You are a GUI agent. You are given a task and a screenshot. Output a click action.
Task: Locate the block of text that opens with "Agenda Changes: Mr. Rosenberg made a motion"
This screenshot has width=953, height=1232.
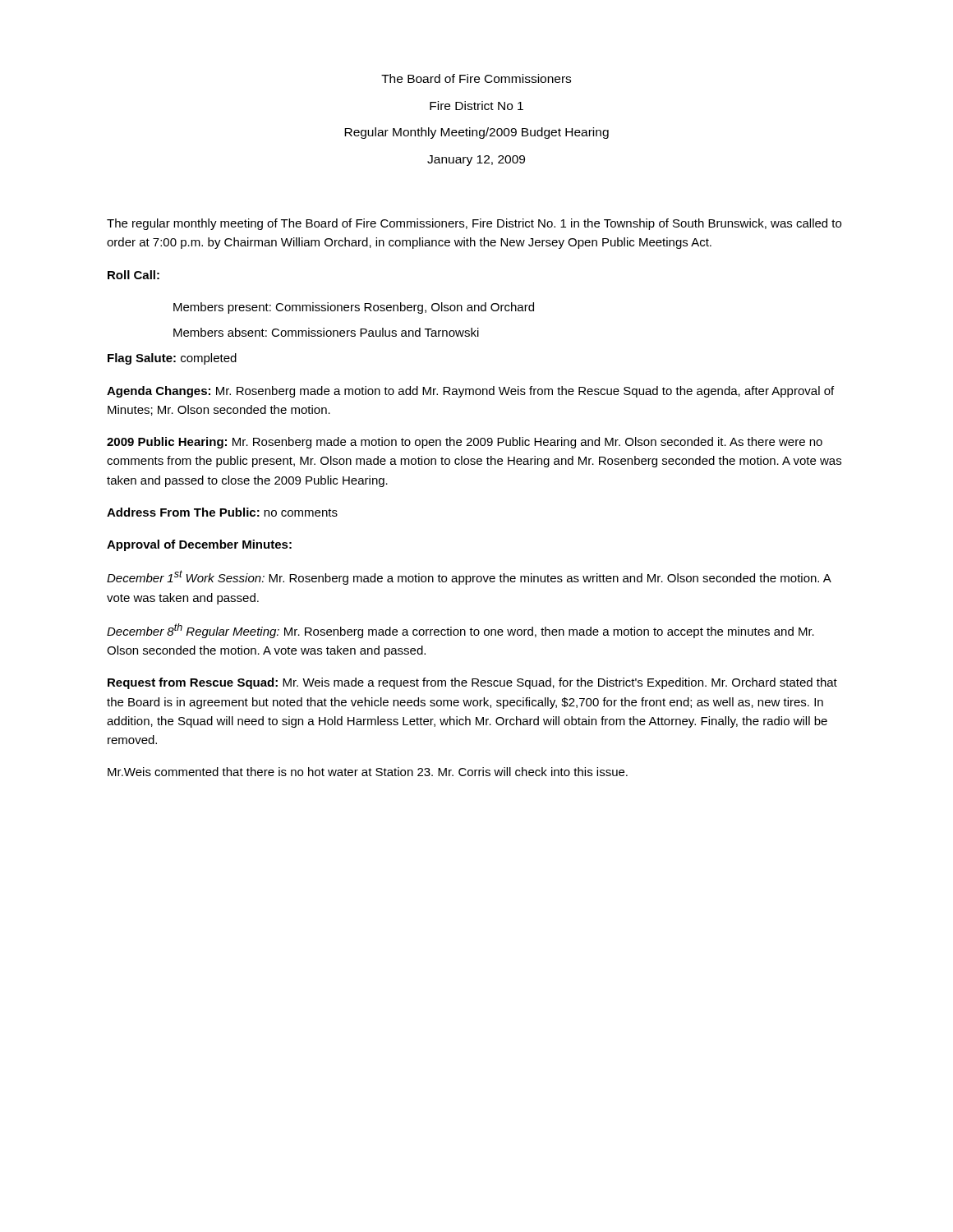pos(470,400)
